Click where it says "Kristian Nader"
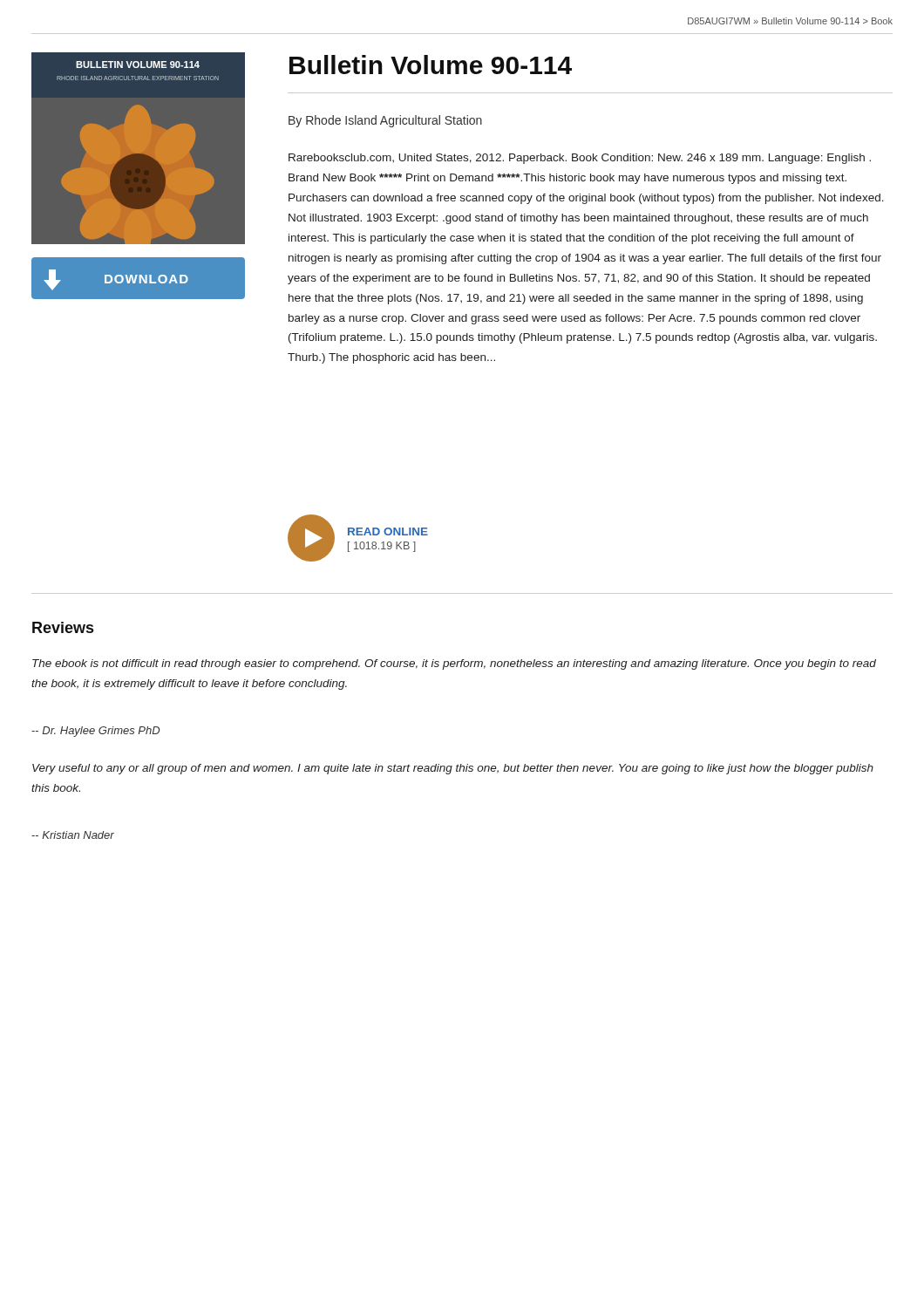Viewport: 924px width, 1308px height. [73, 835]
